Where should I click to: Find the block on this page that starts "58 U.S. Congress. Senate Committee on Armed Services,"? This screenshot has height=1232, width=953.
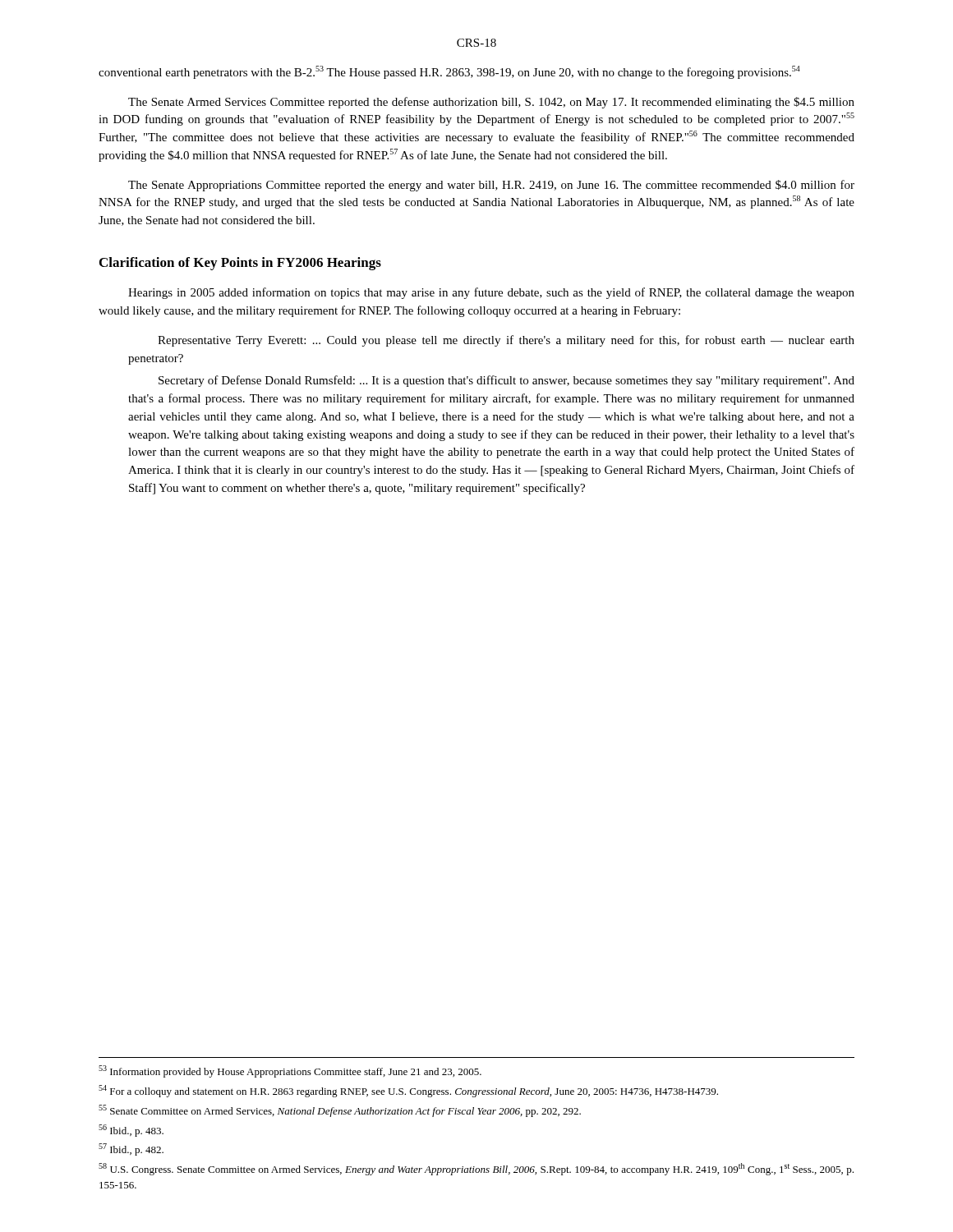[x=476, y=1177]
